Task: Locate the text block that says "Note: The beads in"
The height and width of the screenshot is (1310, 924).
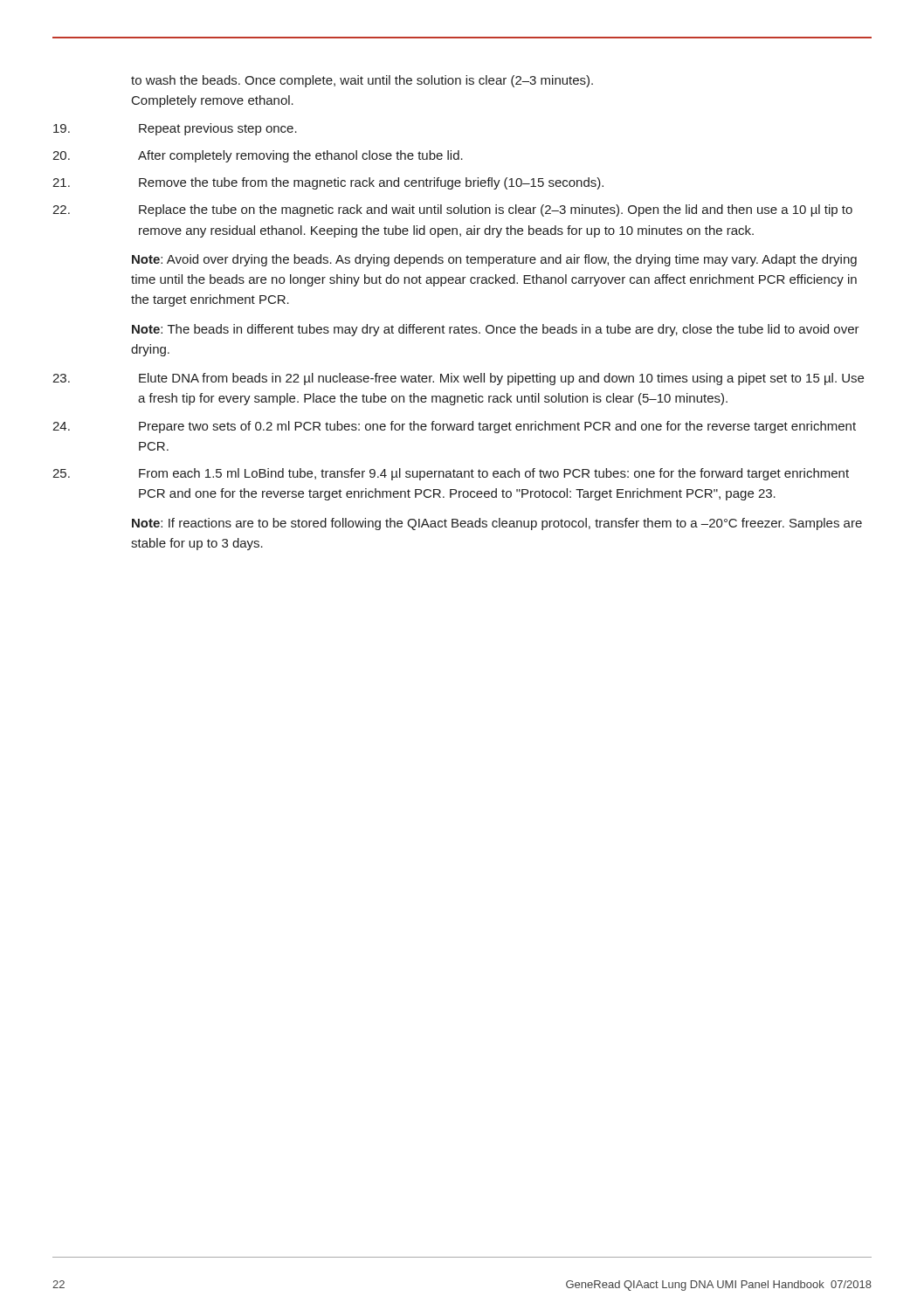Action: [x=495, y=339]
